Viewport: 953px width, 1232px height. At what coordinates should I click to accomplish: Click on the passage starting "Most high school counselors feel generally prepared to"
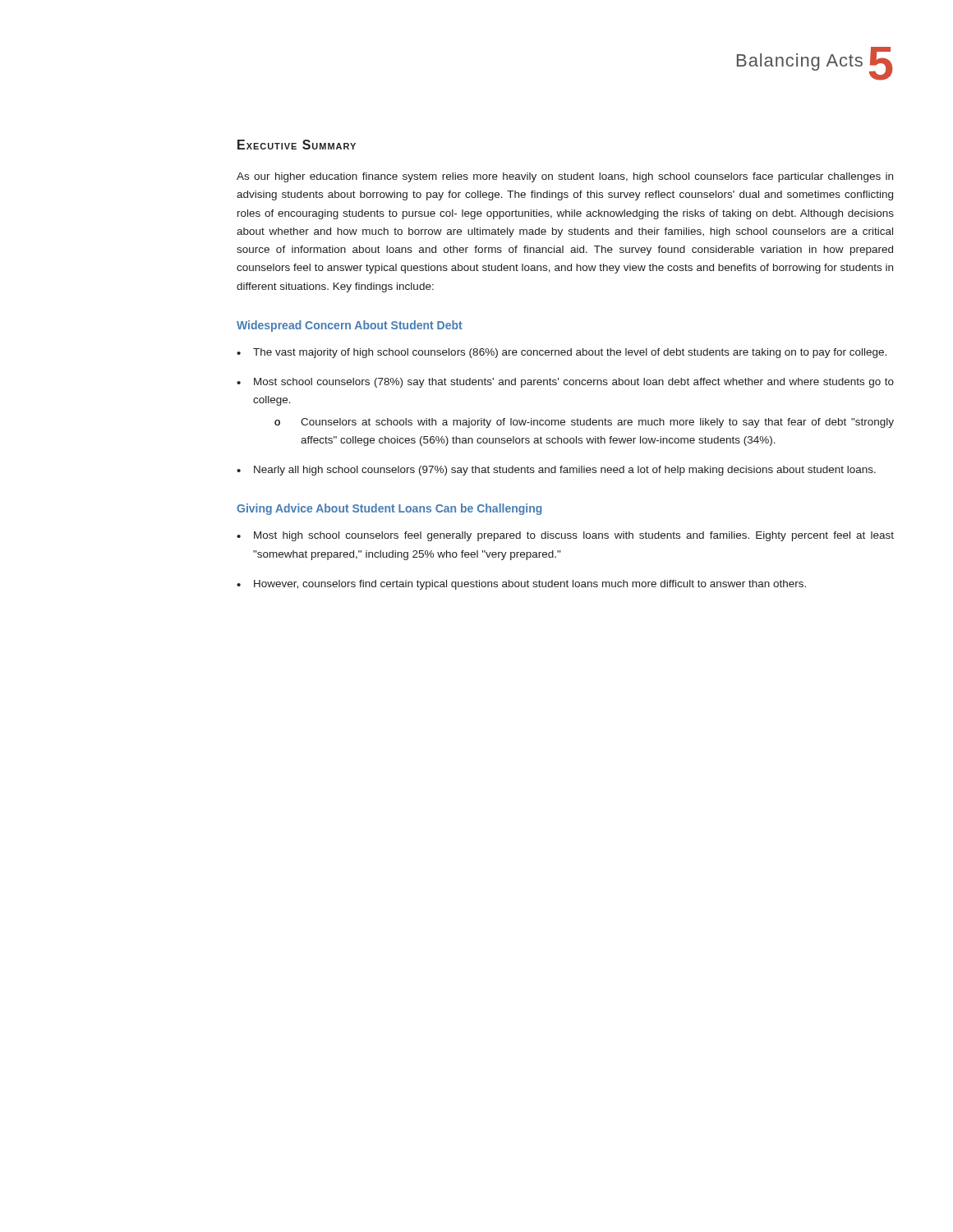(573, 545)
